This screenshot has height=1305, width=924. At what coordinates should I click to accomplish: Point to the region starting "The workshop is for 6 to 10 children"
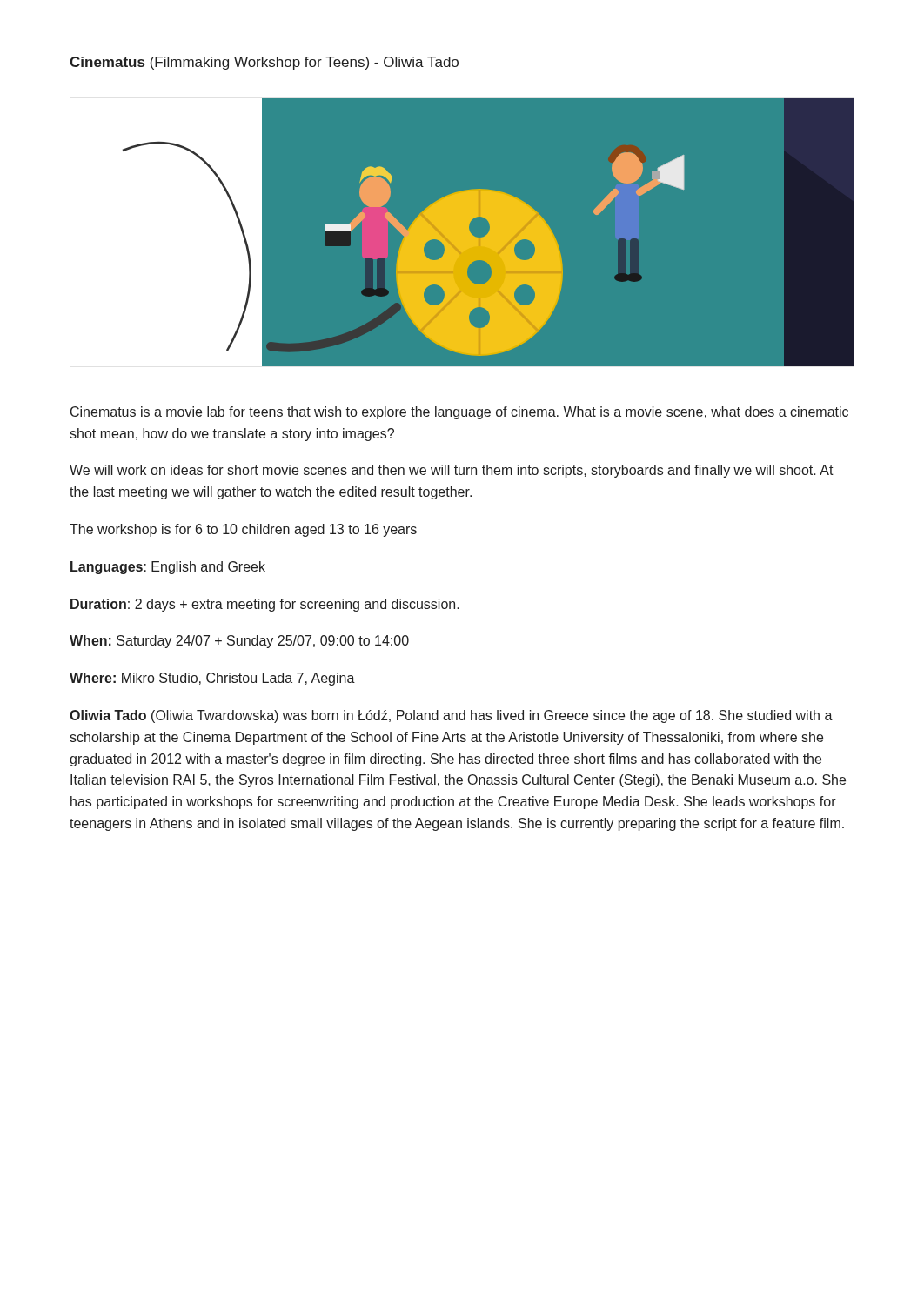tap(243, 529)
